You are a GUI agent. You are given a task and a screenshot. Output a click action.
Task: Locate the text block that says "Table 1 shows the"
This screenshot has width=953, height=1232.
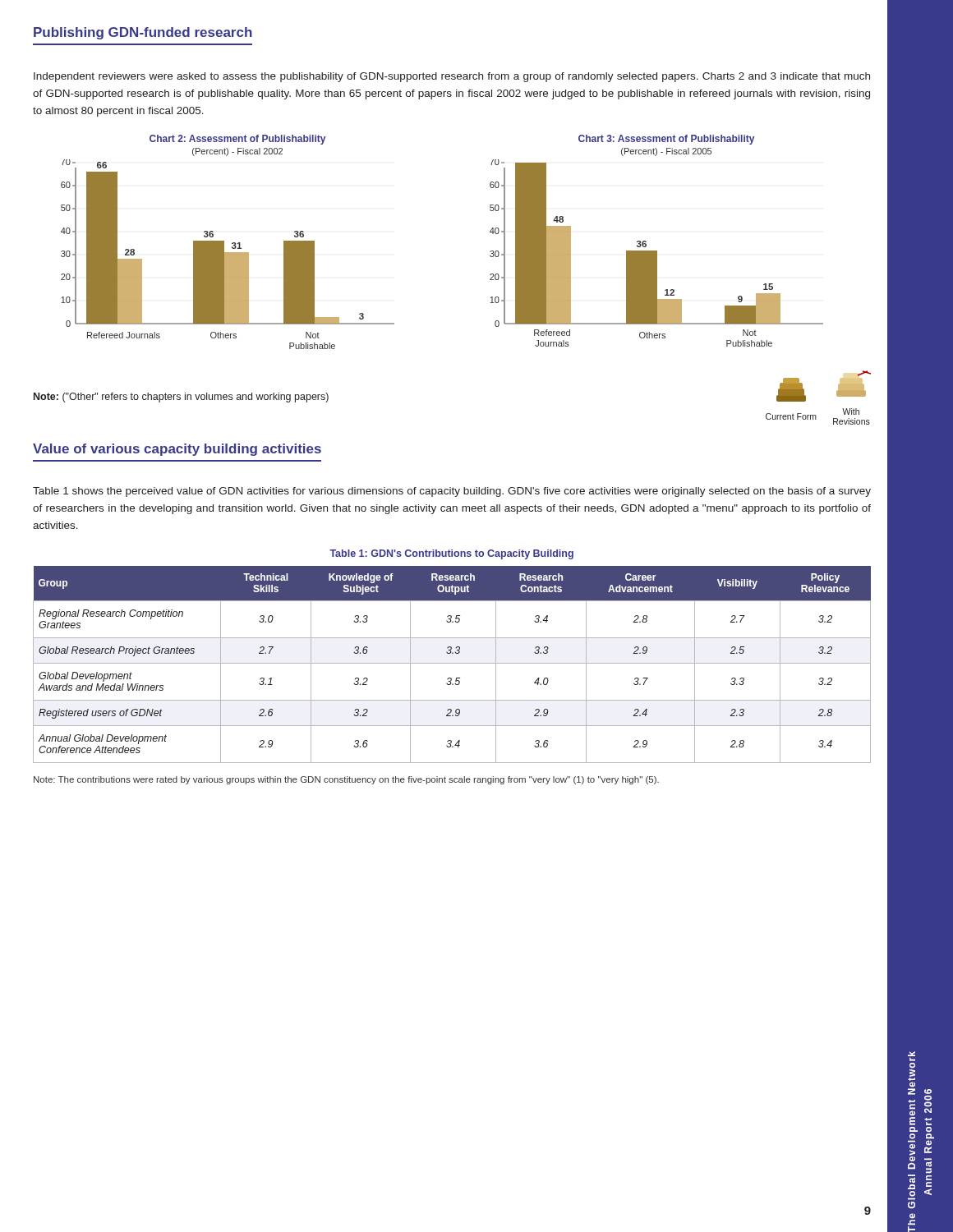(x=452, y=508)
